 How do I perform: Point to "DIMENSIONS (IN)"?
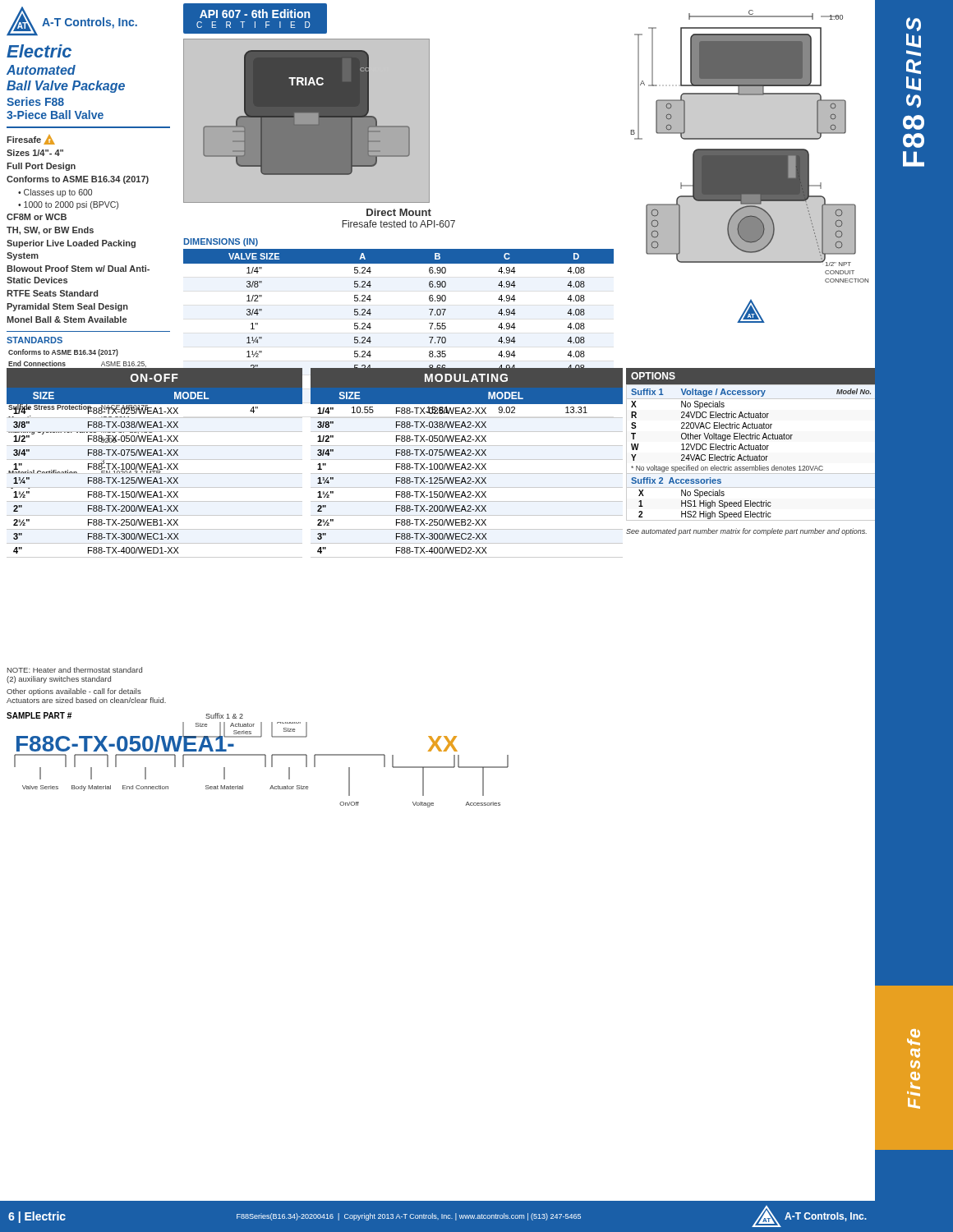coord(221,241)
